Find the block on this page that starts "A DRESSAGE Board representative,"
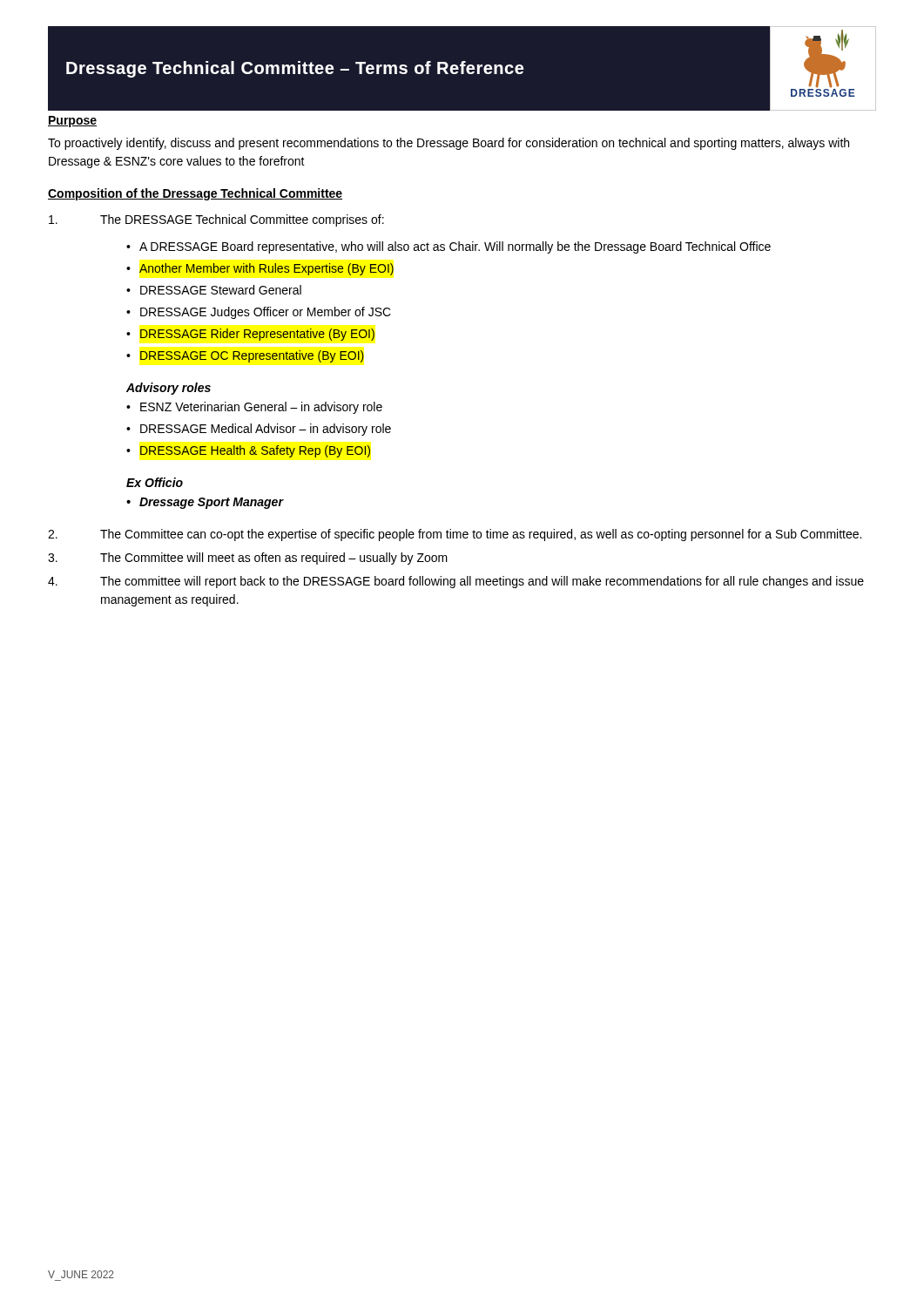 click(x=455, y=247)
